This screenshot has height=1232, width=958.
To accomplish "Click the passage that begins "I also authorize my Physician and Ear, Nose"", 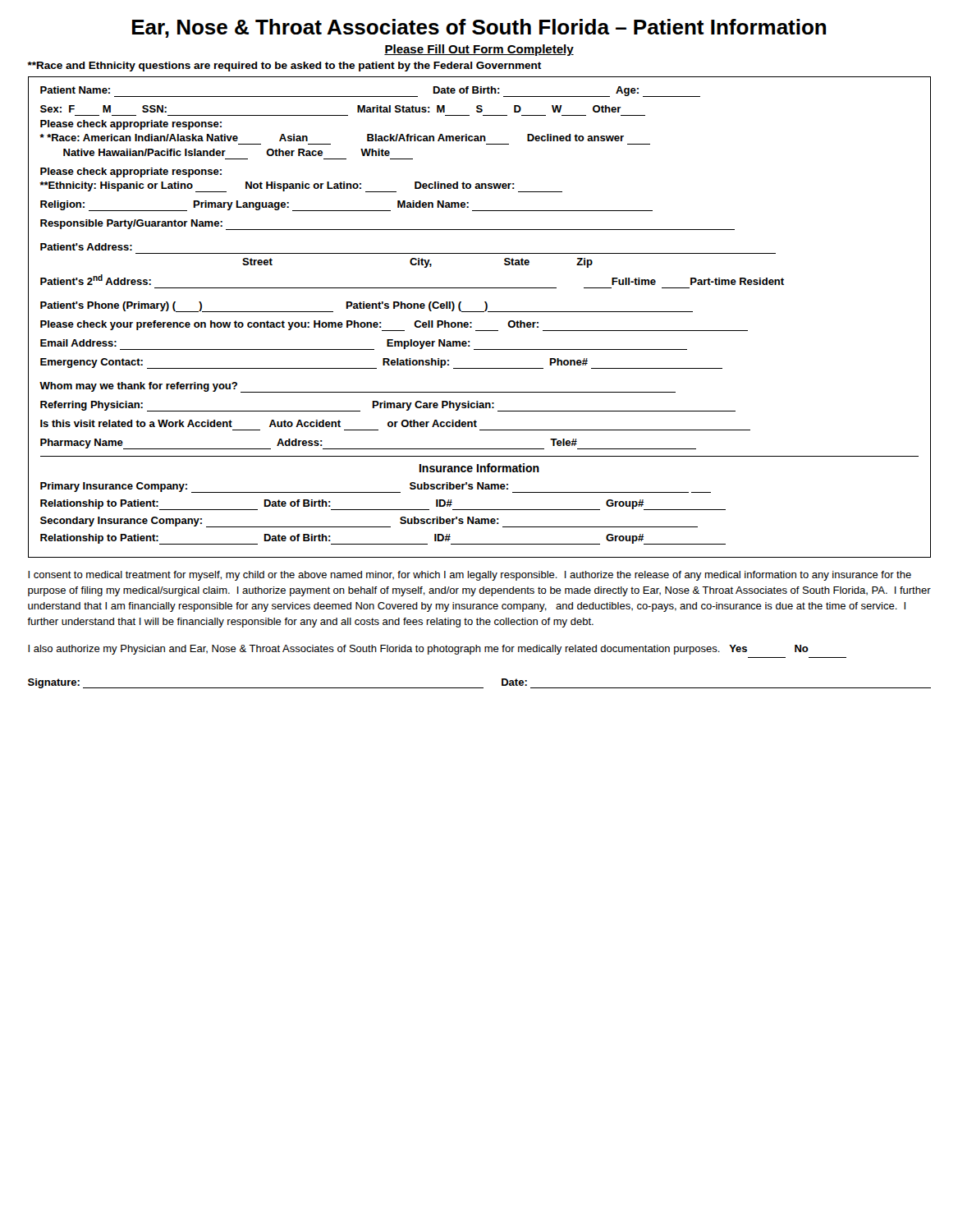I will [x=479, y=649].
